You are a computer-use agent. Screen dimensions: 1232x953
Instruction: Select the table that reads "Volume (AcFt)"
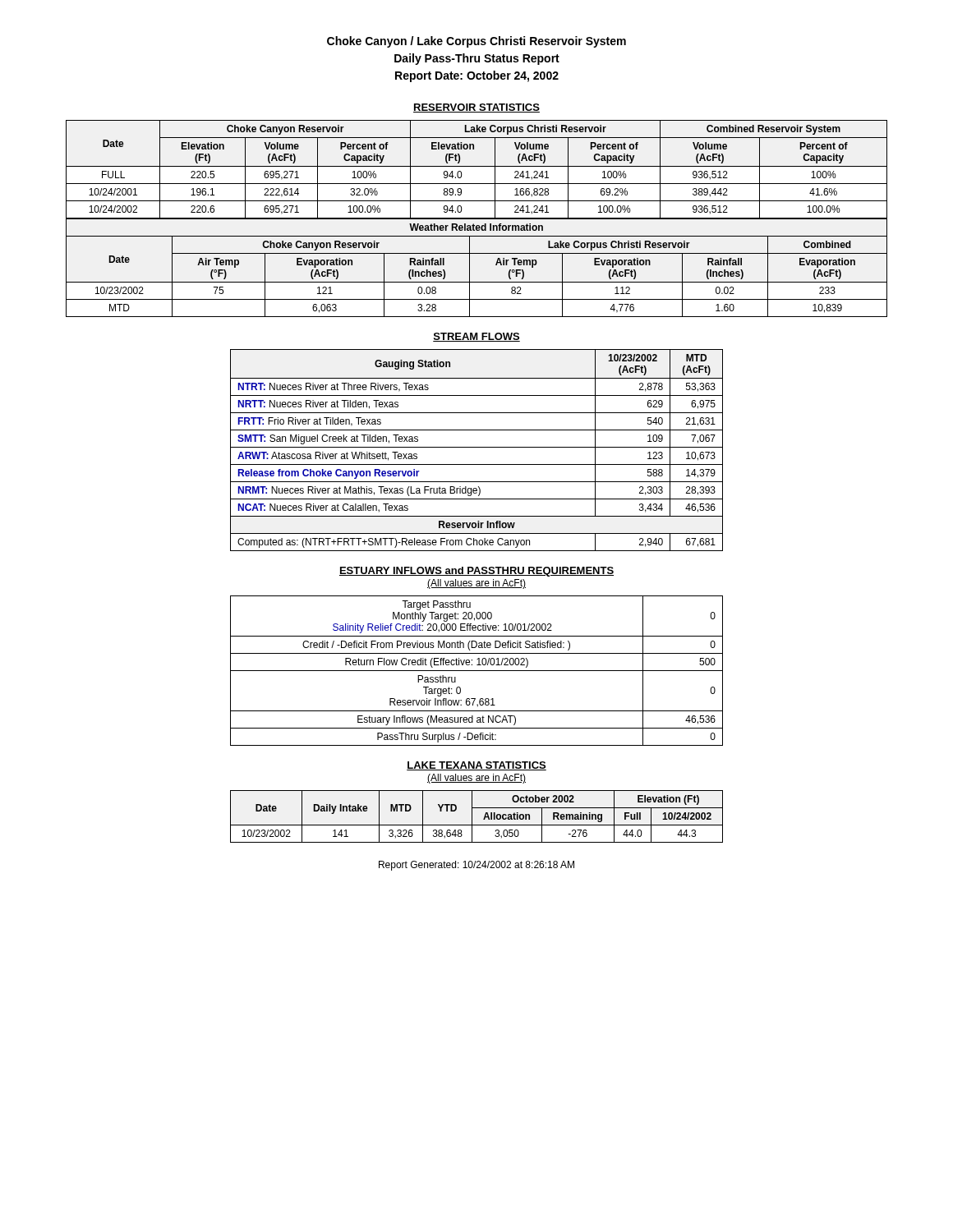click(476, 218)
